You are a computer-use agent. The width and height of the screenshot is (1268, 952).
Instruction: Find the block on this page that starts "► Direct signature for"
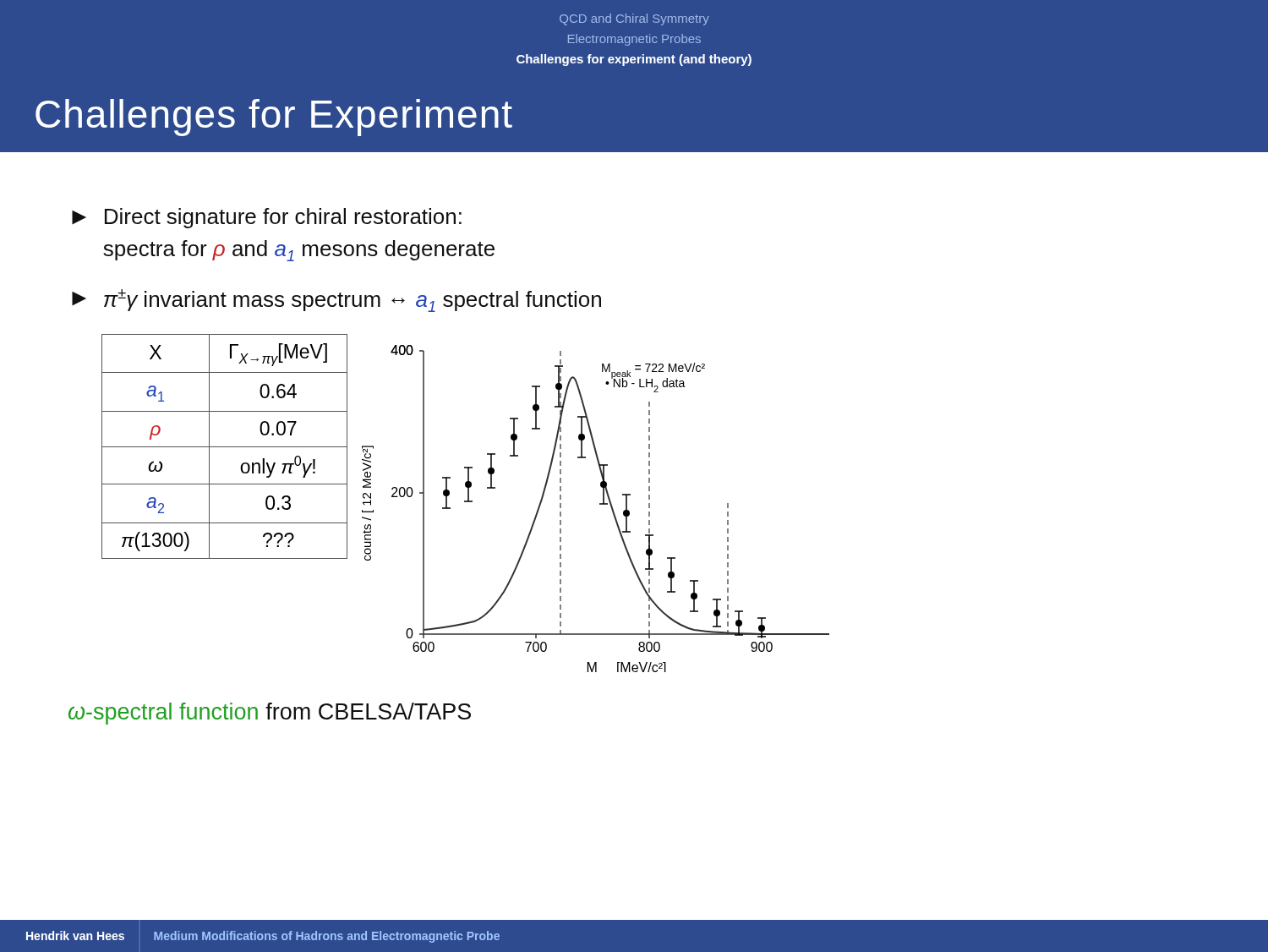[x=282, y=234]
